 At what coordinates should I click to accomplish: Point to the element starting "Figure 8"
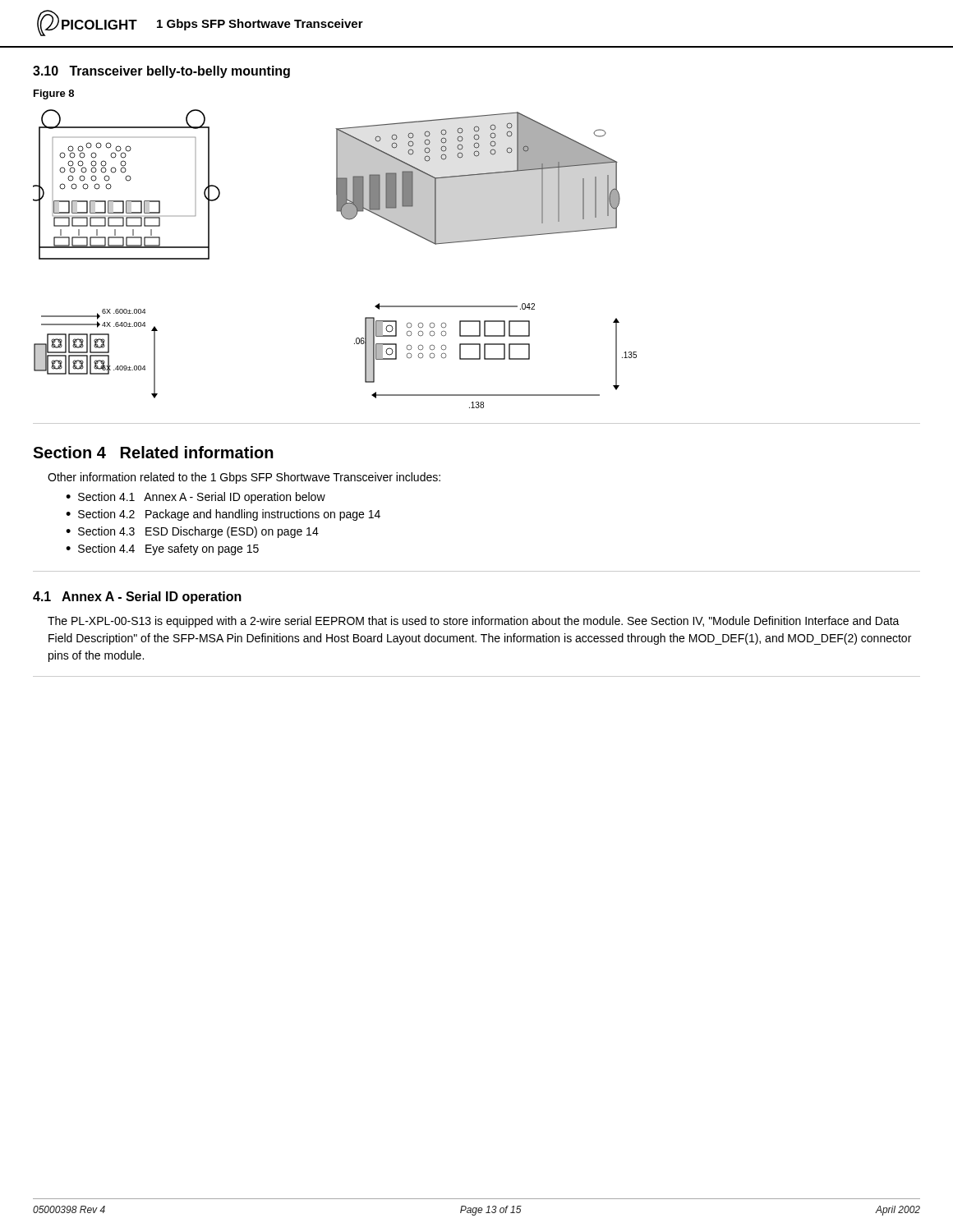pyautogui.click(x=54, y=93)
